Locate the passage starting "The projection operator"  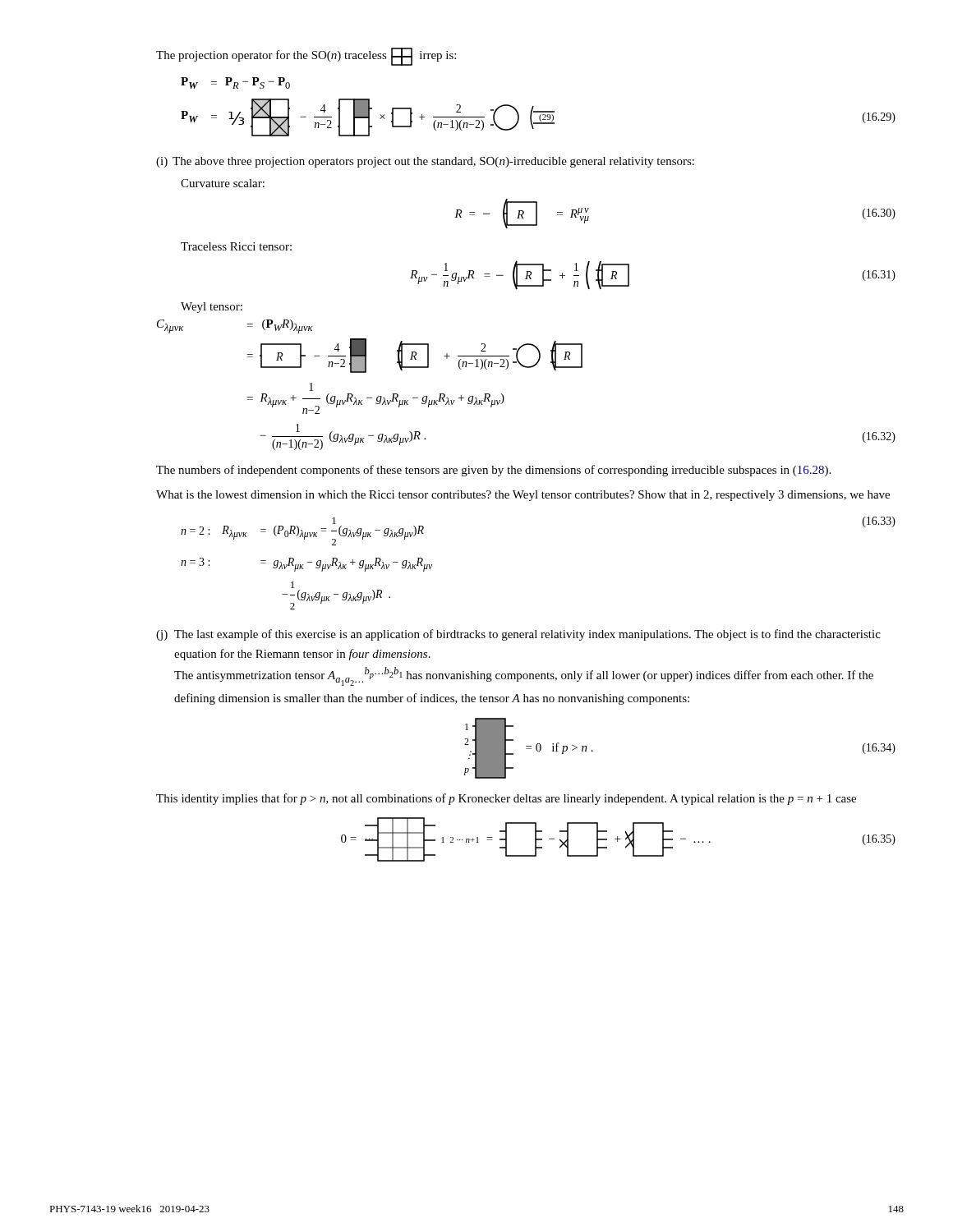click(307, 56)
